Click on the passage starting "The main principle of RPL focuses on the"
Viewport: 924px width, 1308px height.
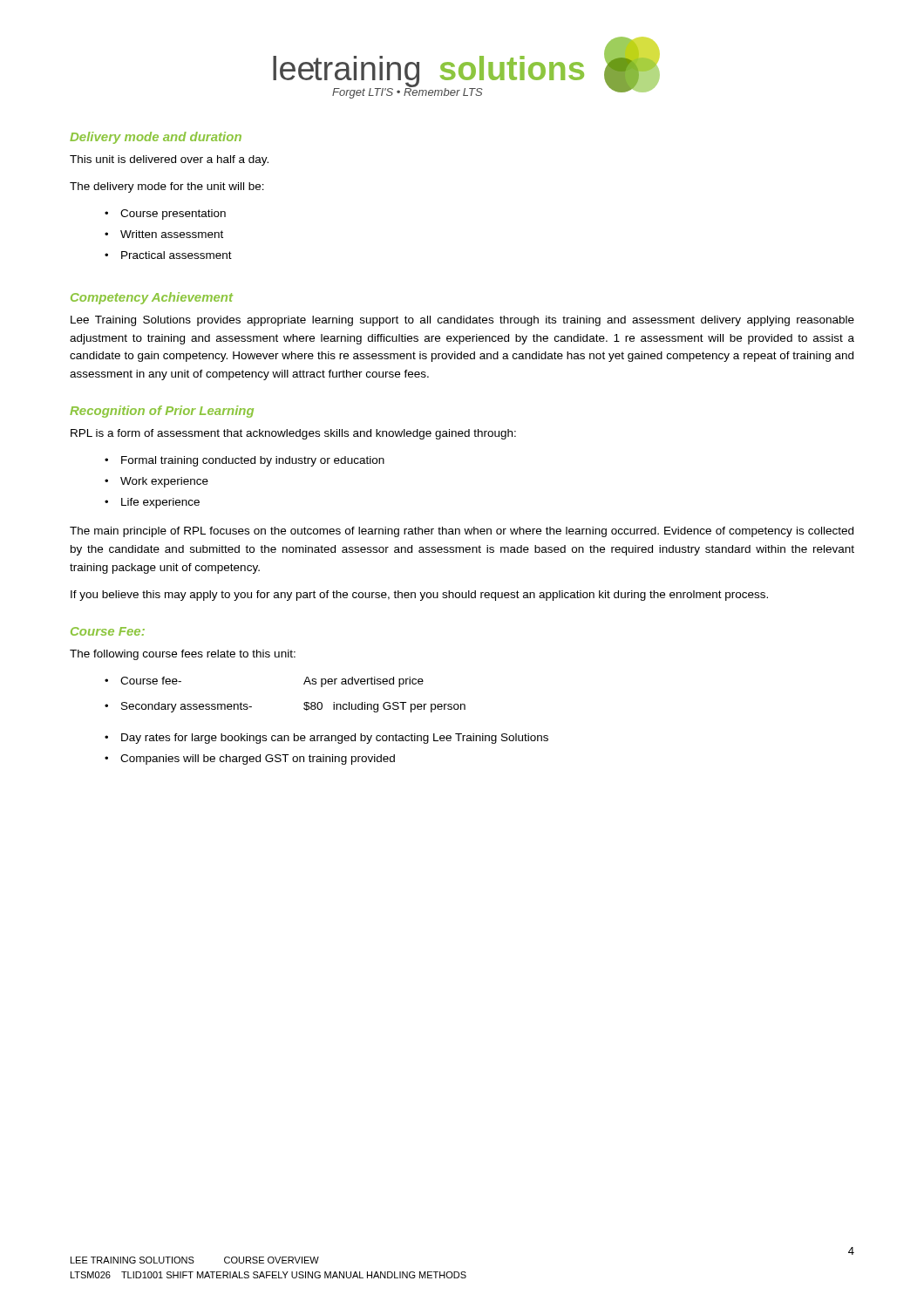462,549
